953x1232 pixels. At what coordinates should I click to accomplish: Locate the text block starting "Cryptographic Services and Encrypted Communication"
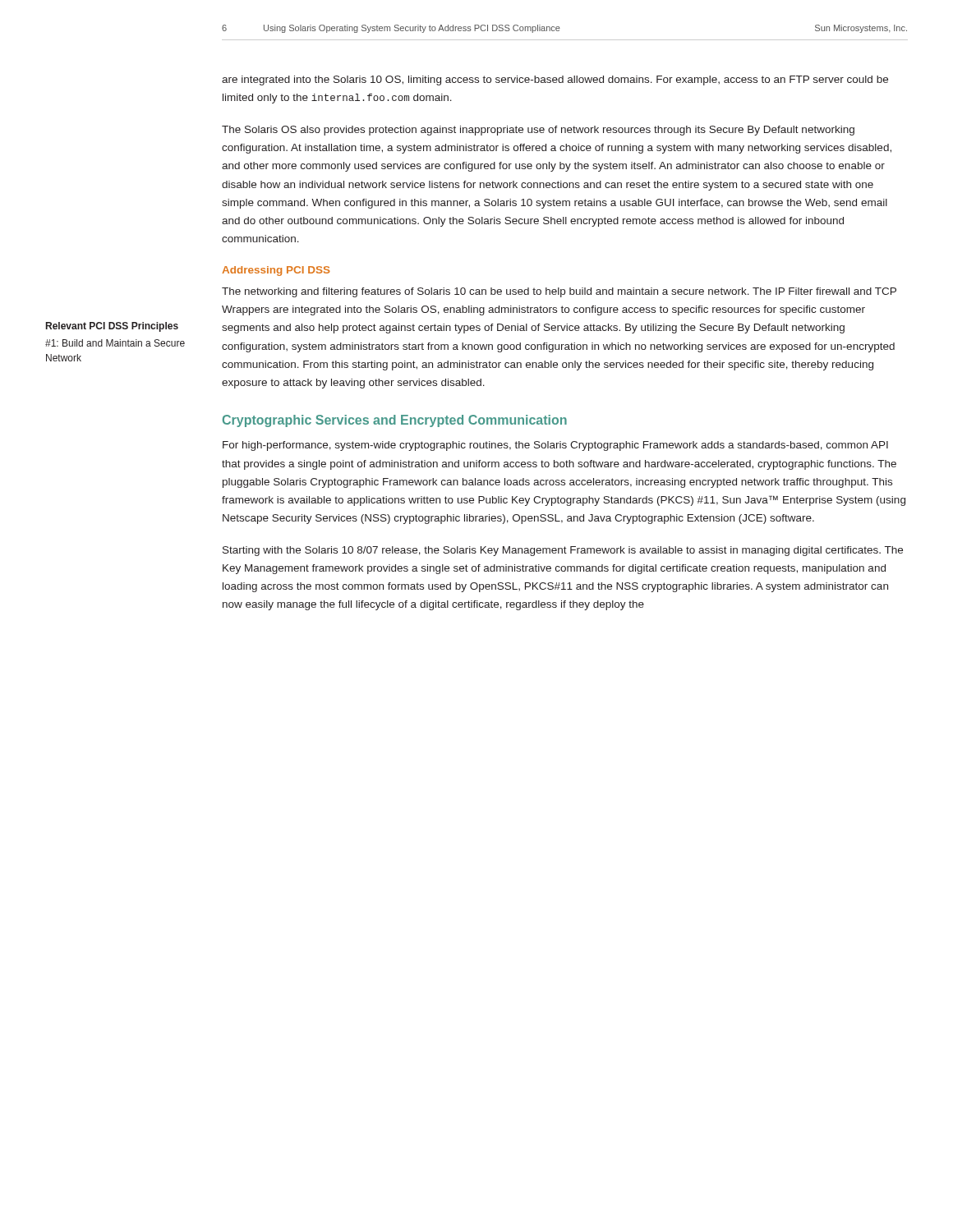[395, 420]
